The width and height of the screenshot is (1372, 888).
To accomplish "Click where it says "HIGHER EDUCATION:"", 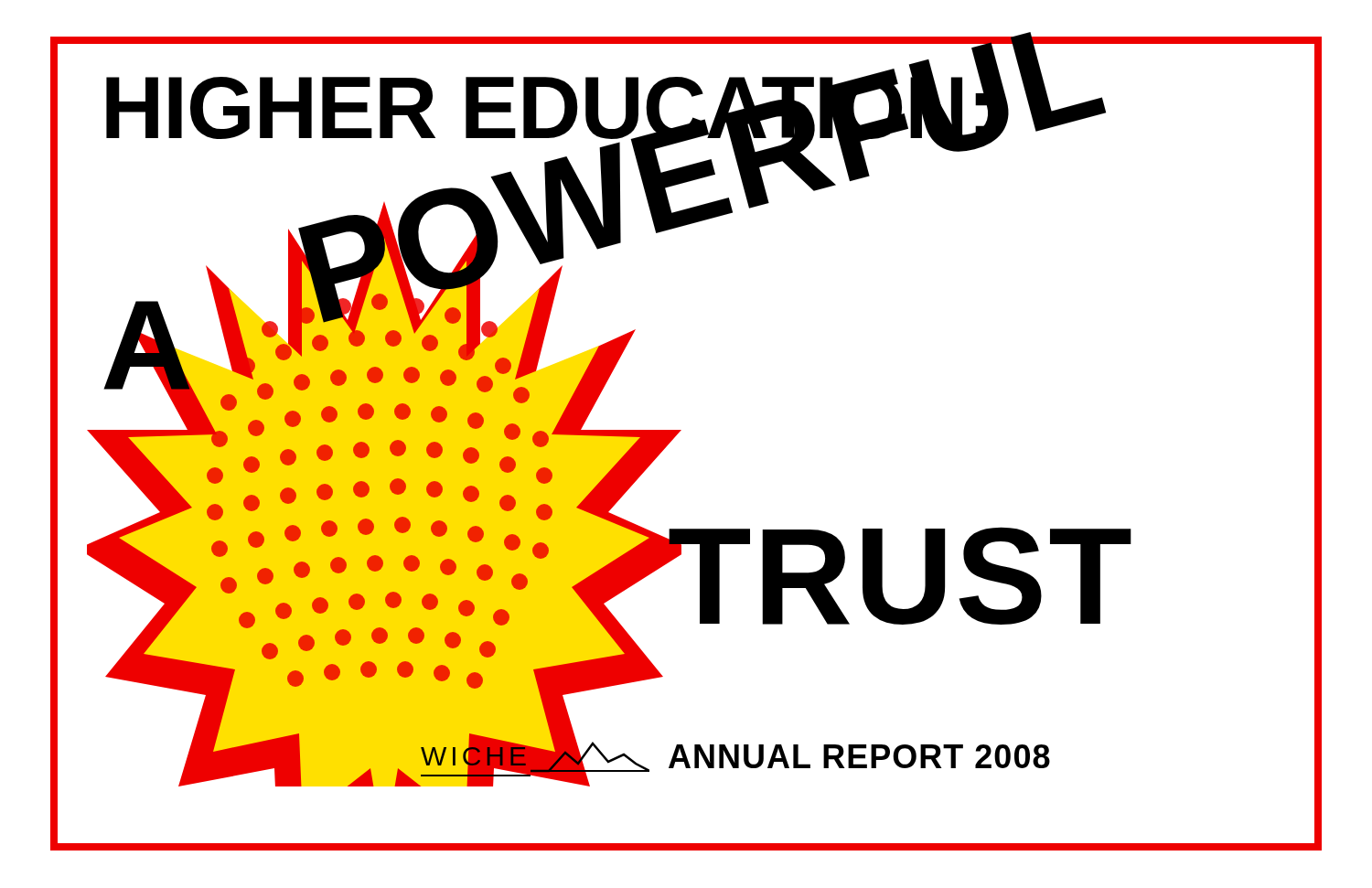I will click(548, 108).
